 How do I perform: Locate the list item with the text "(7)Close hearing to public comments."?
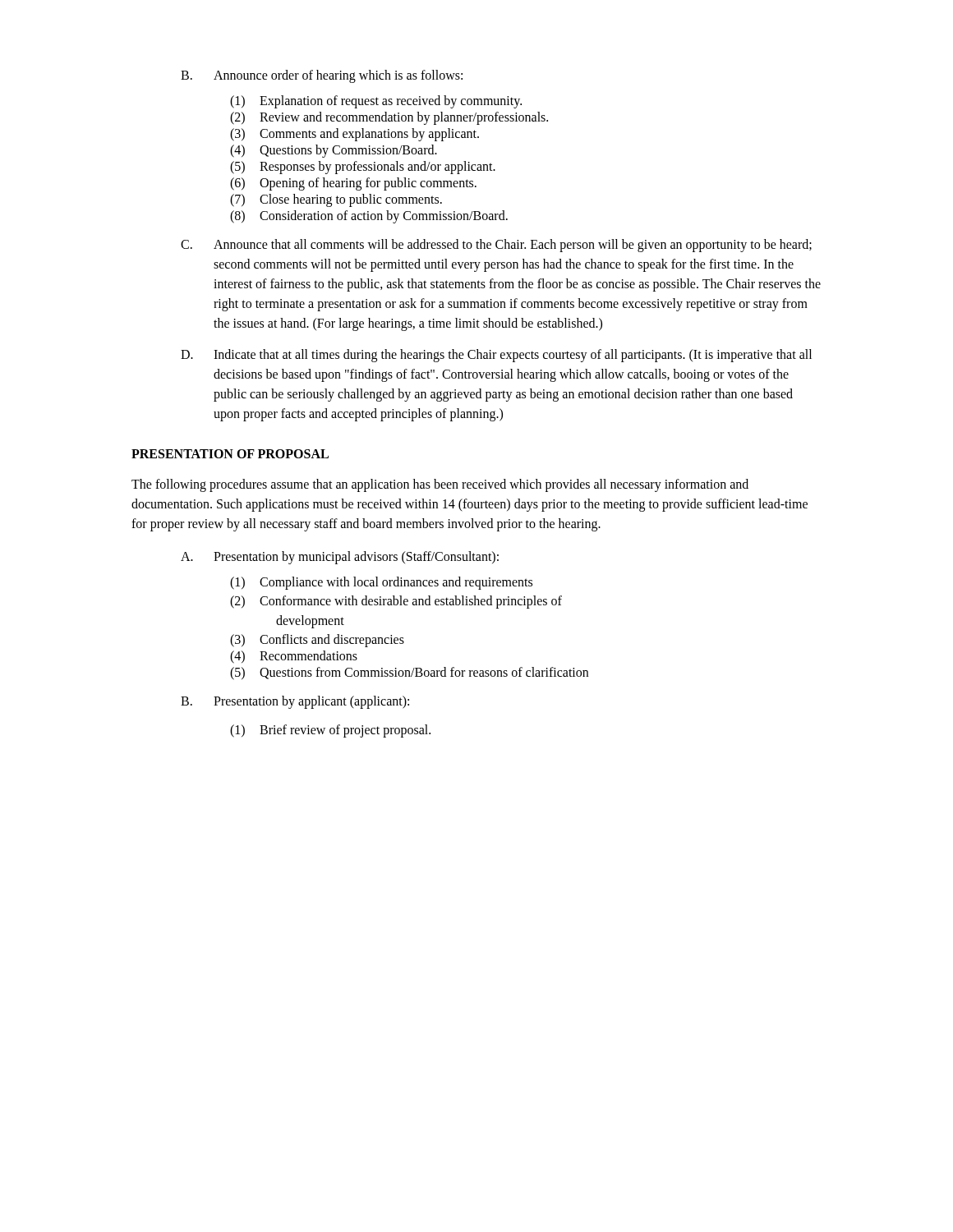pos(336,200)
